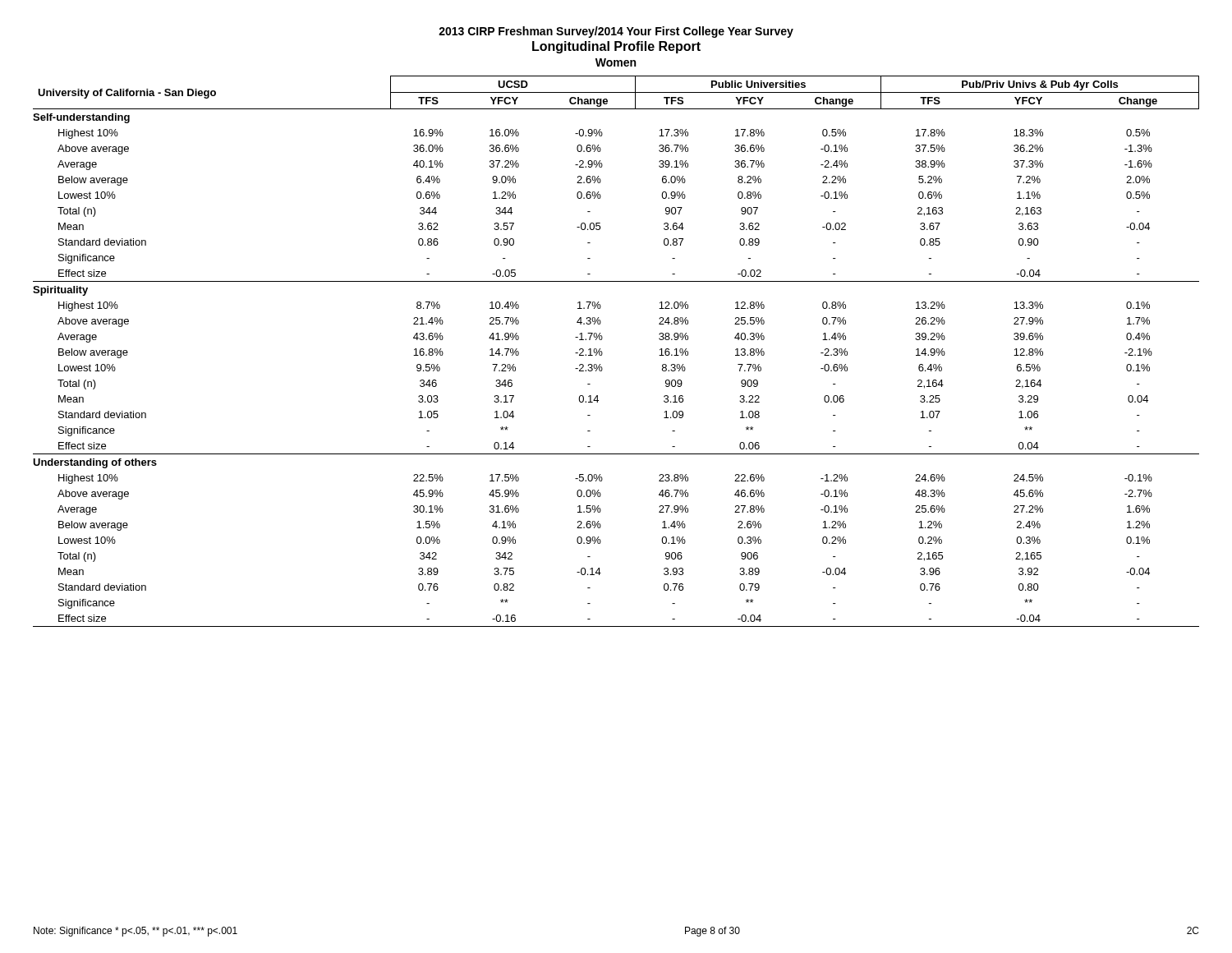The height and width of the screenshot is (953, 1232).
Task: Locate the table
Action: tap(616, 351)
